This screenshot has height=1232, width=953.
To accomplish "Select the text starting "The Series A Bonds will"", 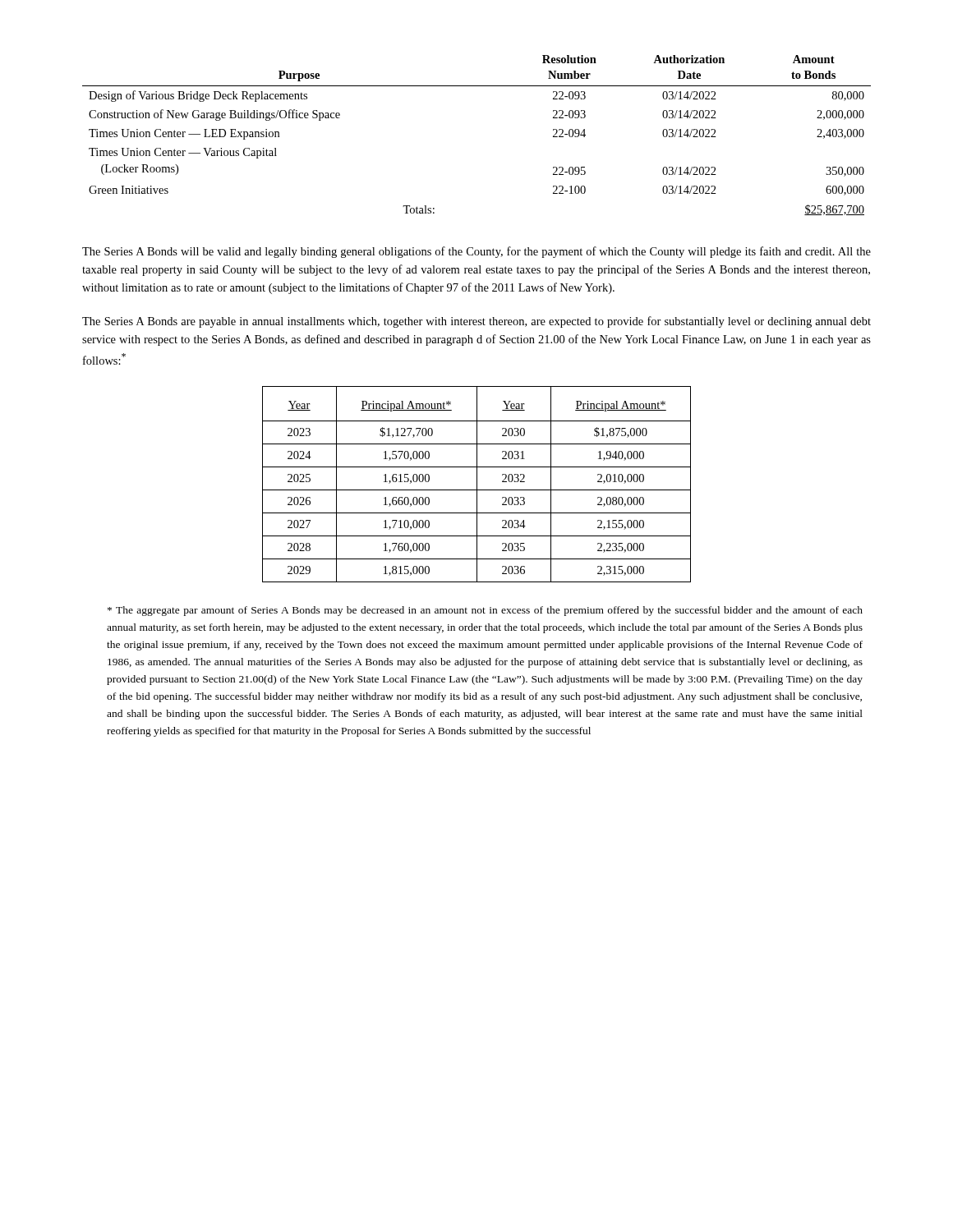I will [476, 269].
